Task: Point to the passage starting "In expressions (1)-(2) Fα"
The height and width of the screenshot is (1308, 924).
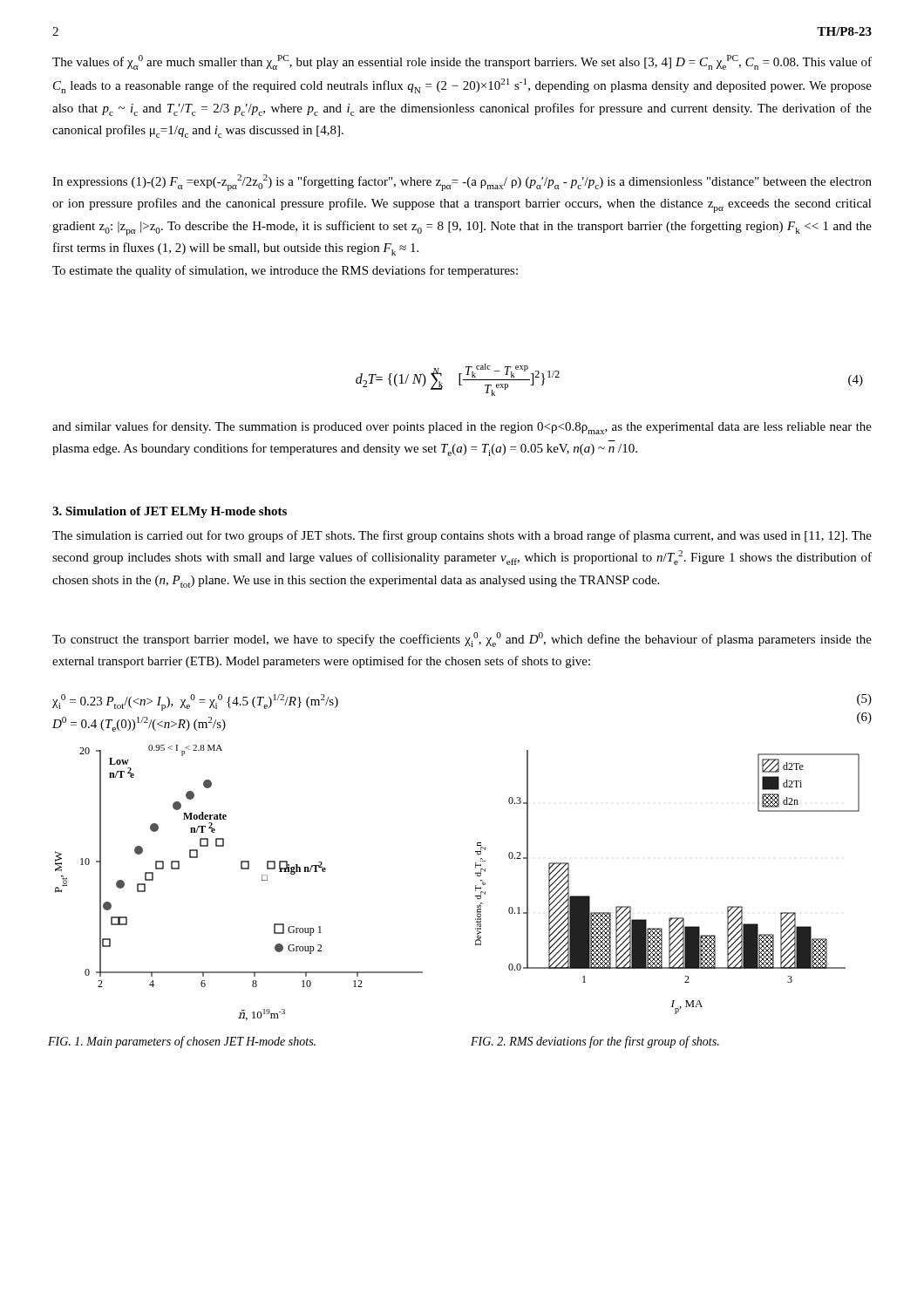Action: [x=462, y=224]
